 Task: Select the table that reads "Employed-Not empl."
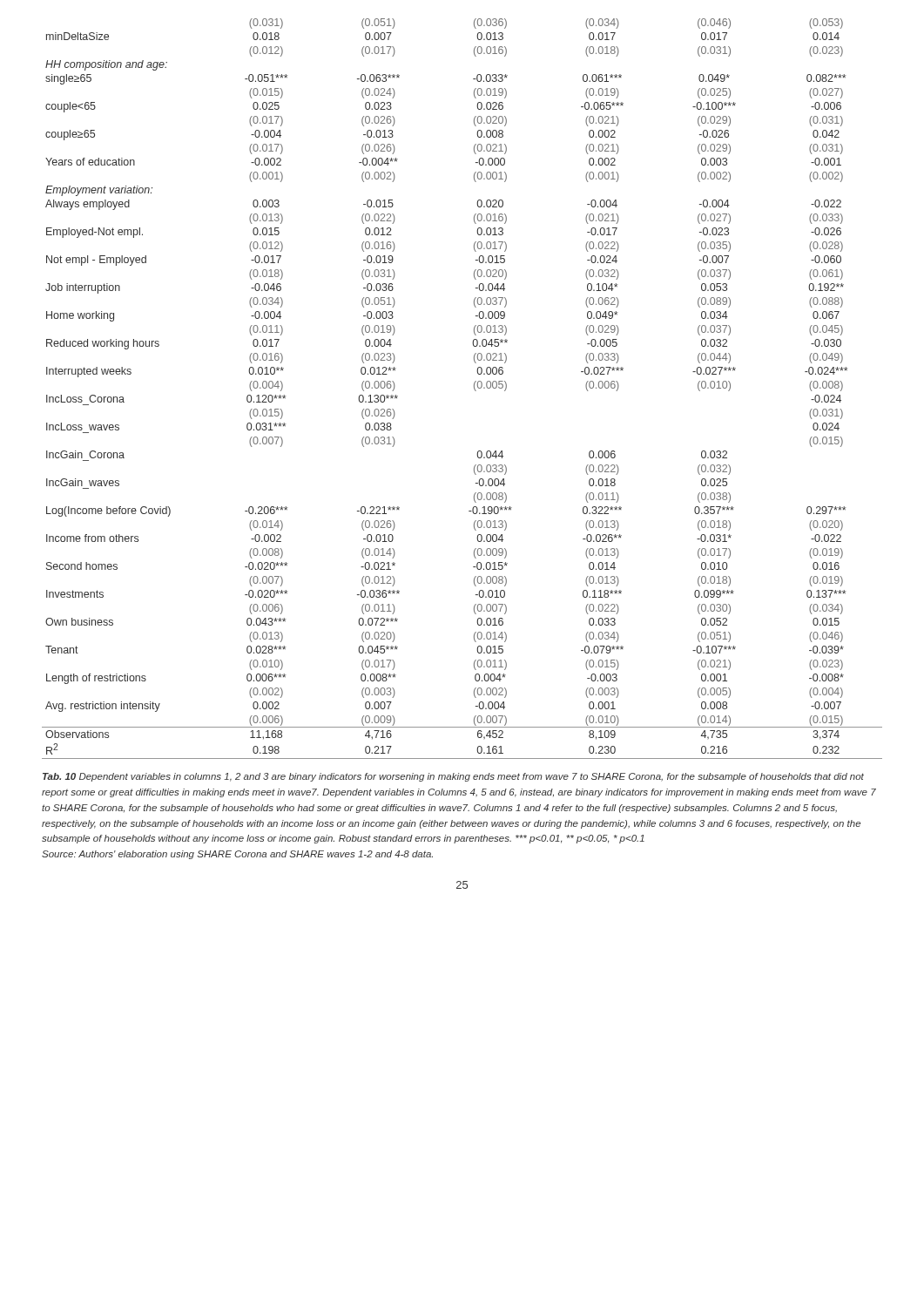point(462,387)
